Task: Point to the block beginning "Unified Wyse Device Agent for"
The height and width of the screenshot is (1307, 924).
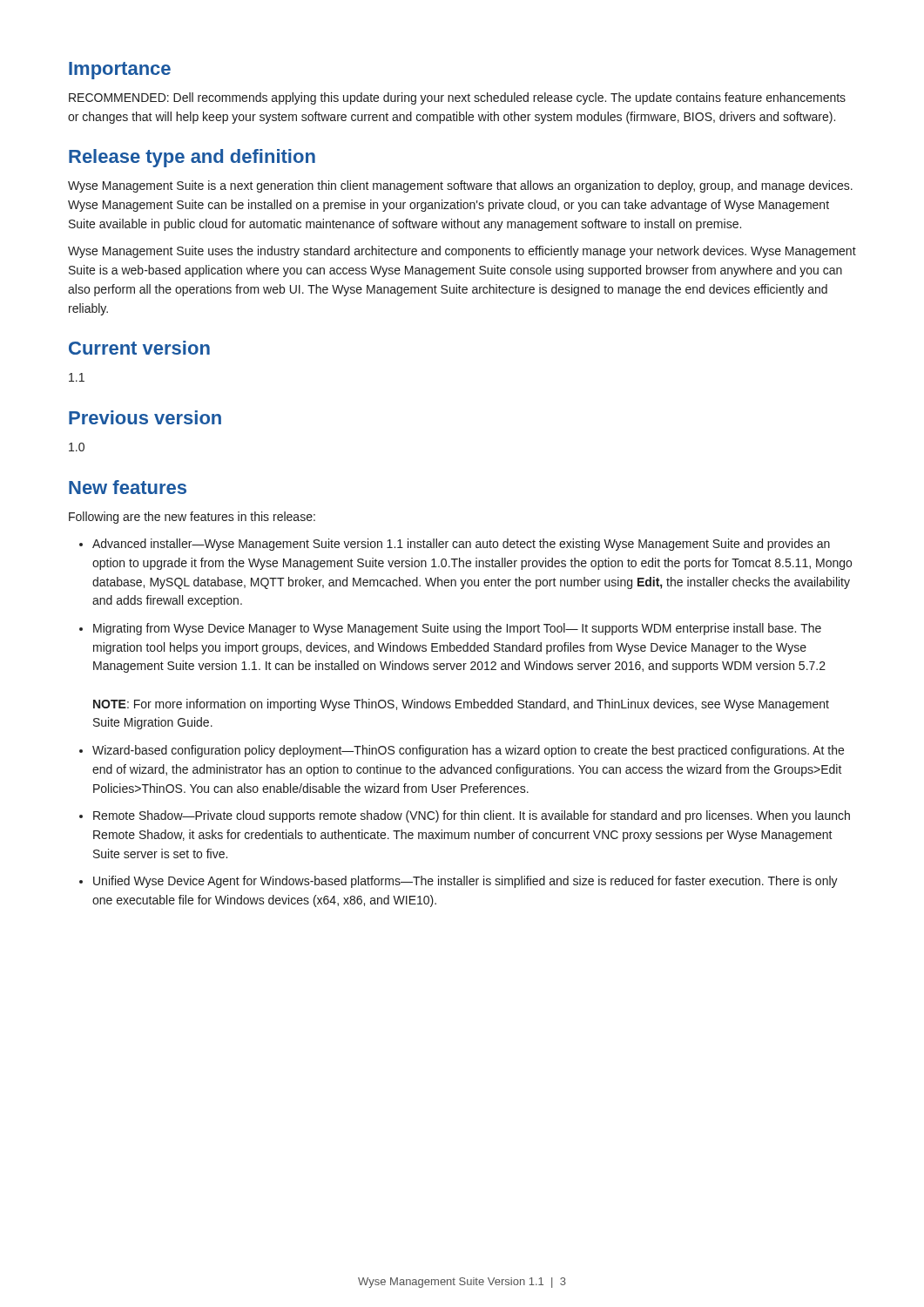Action: point(474,891)
